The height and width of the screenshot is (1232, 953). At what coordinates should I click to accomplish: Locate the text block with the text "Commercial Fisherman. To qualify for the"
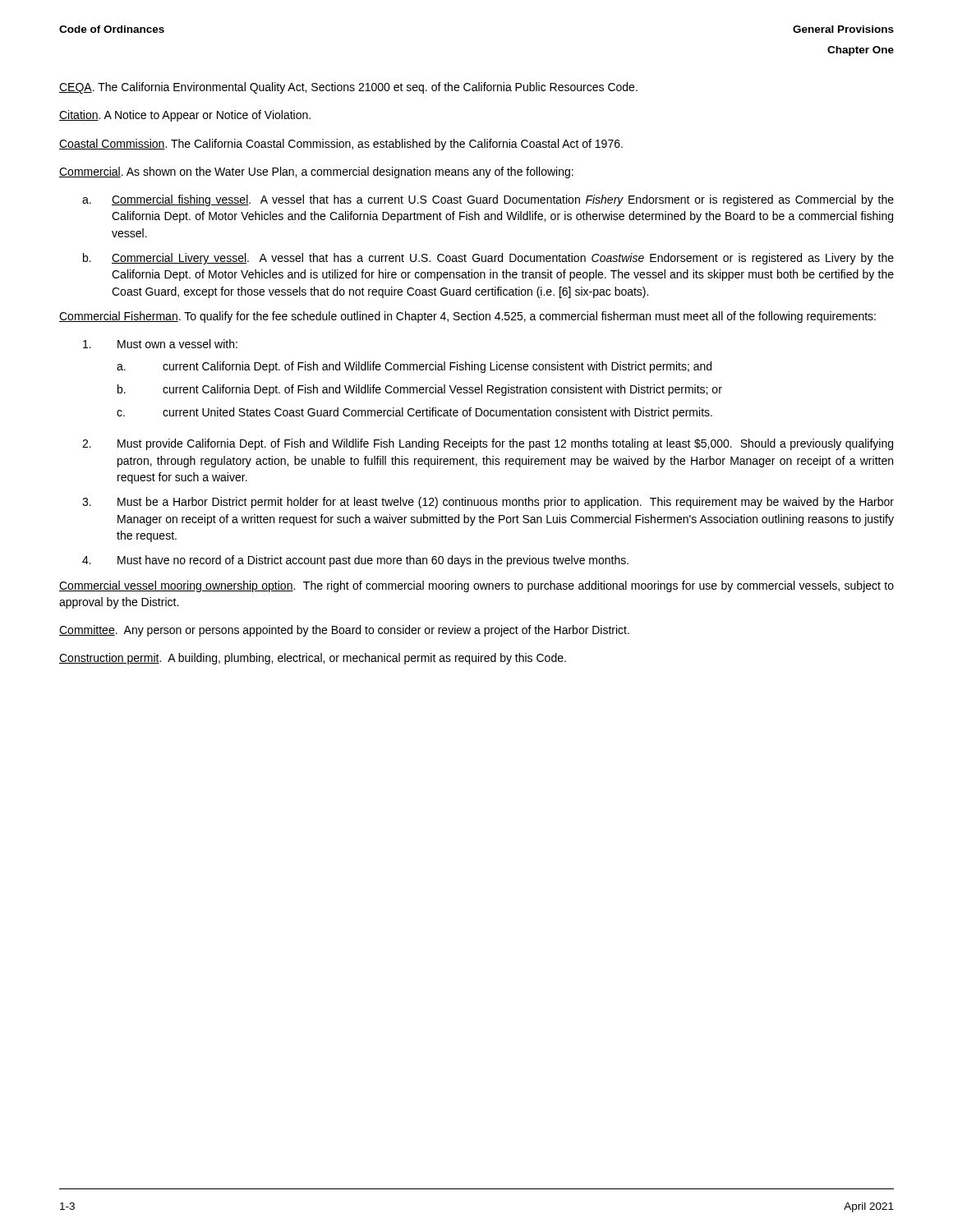click(x=476, y=316)
